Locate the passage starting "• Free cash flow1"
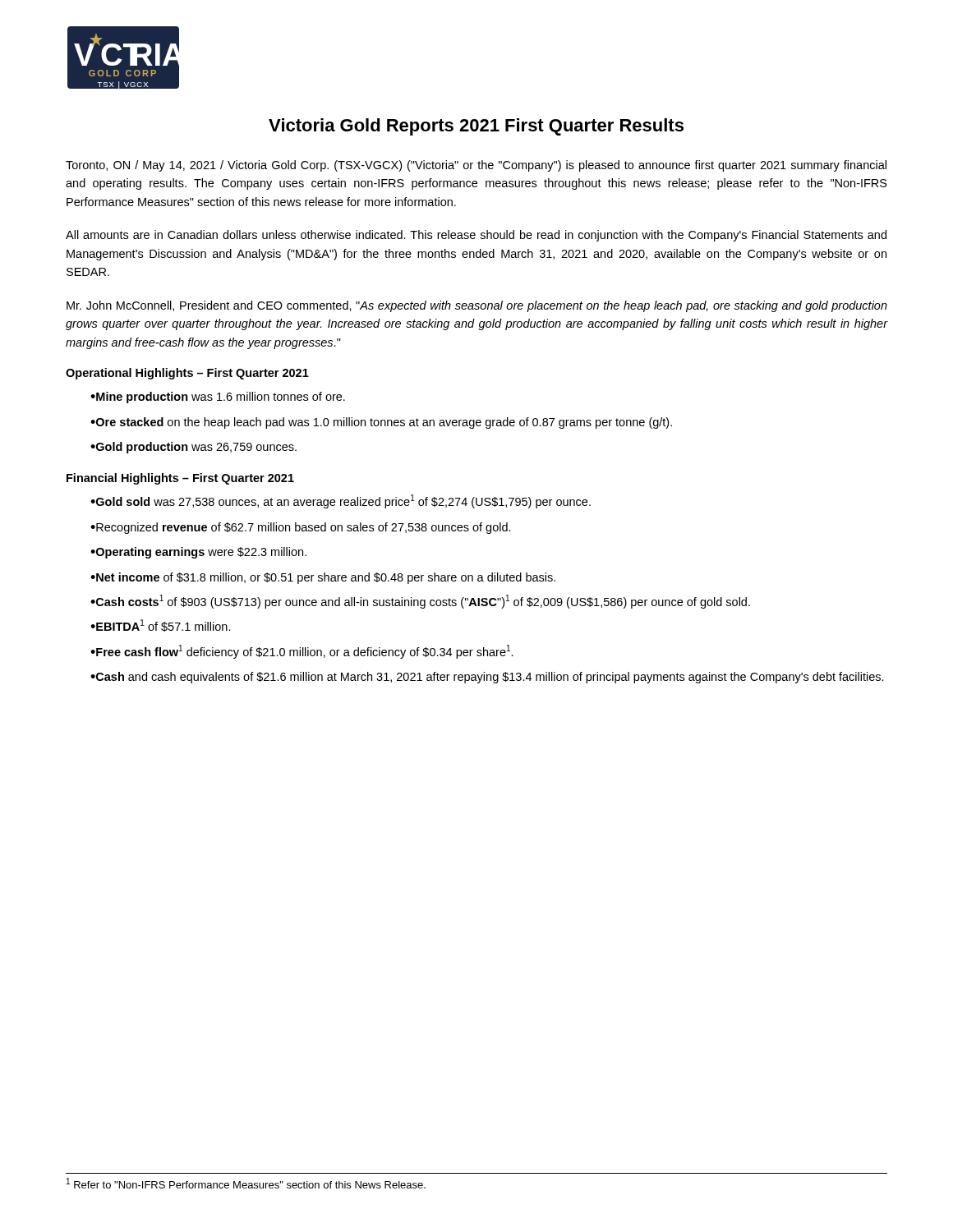953x1232 pixels. [476, 652]
